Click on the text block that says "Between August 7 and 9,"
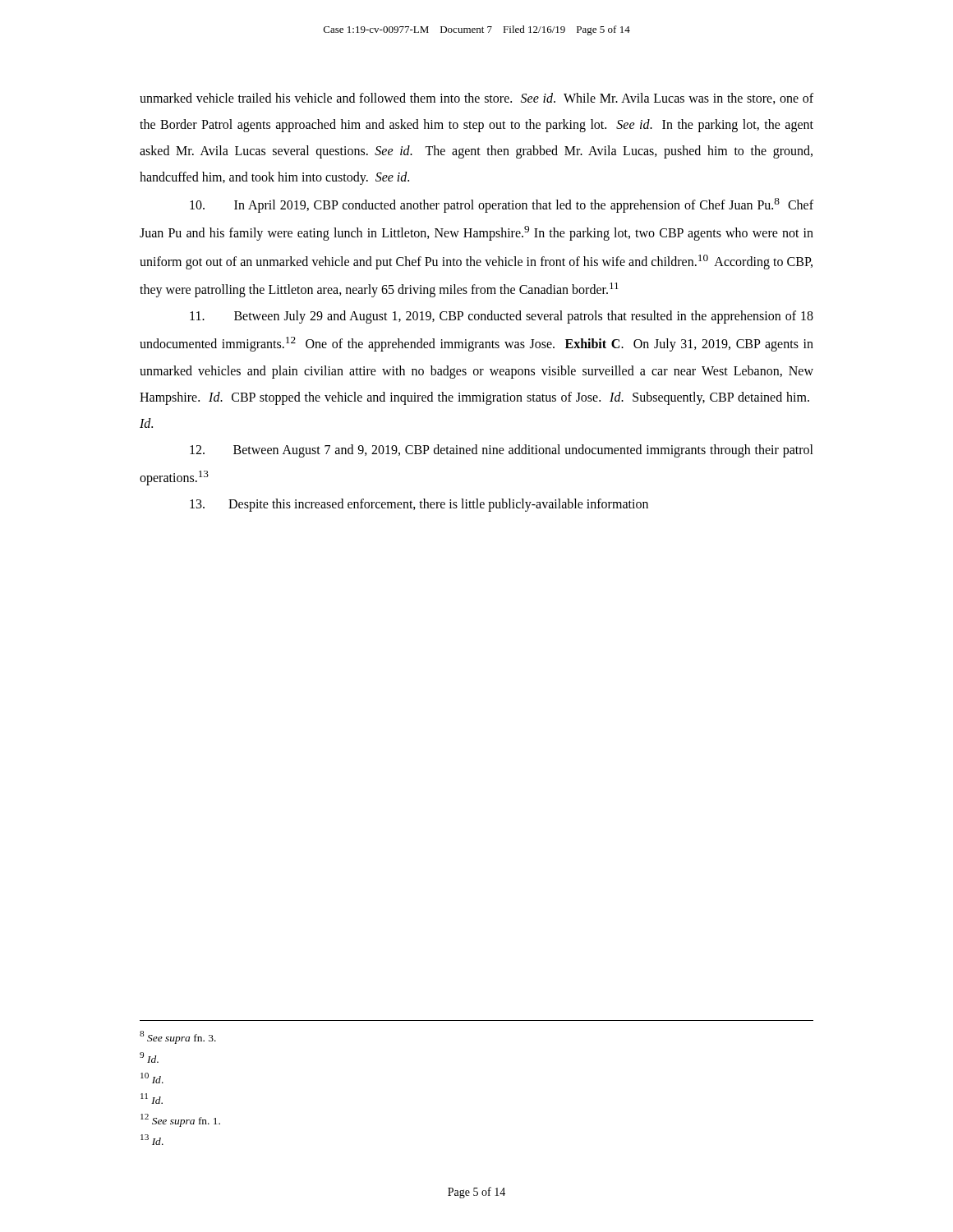Image resolution: width=953 pixels, height=1232 pixels. (476, 464)
